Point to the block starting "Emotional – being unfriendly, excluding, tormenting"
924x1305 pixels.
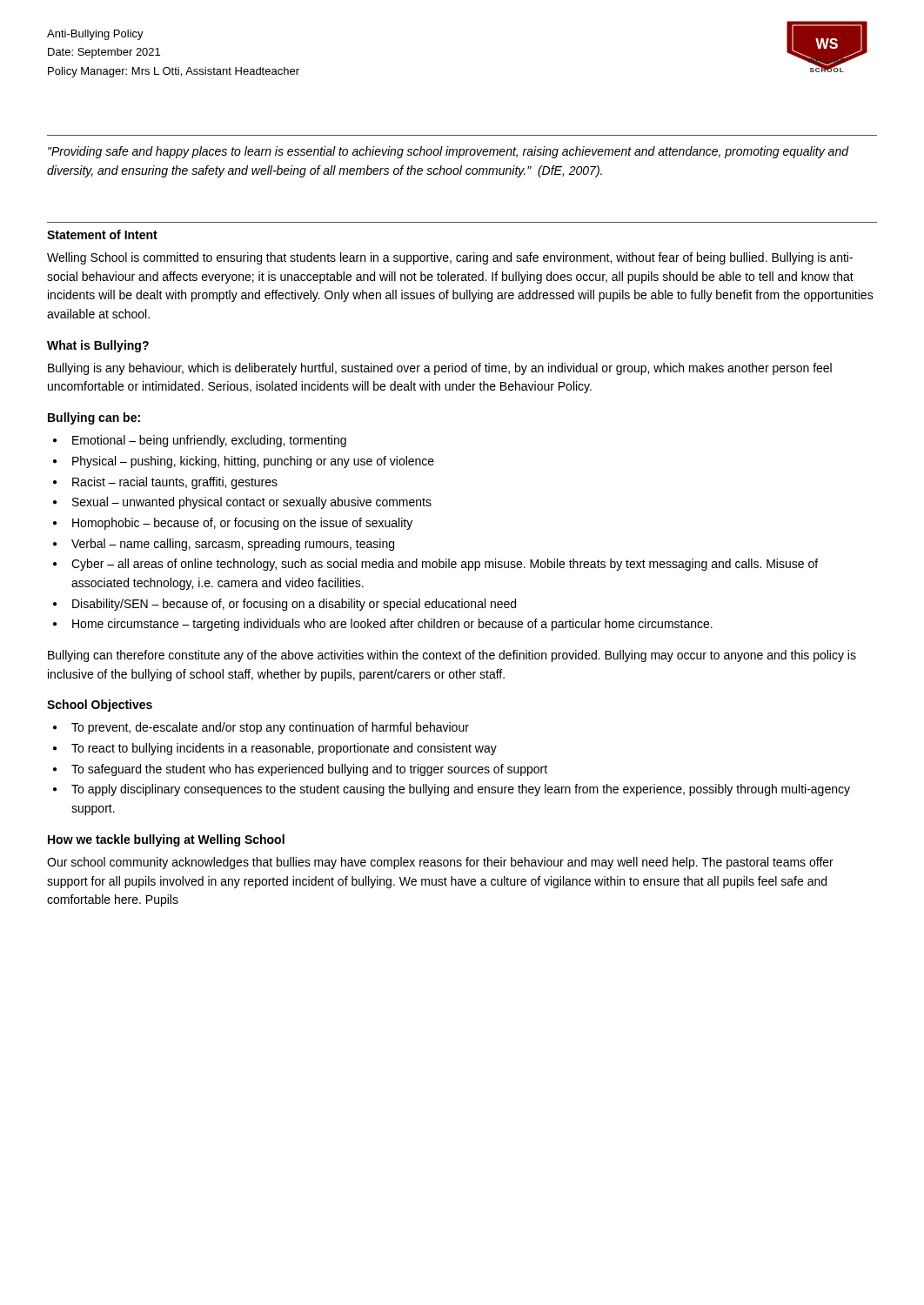tap(209, 440)
